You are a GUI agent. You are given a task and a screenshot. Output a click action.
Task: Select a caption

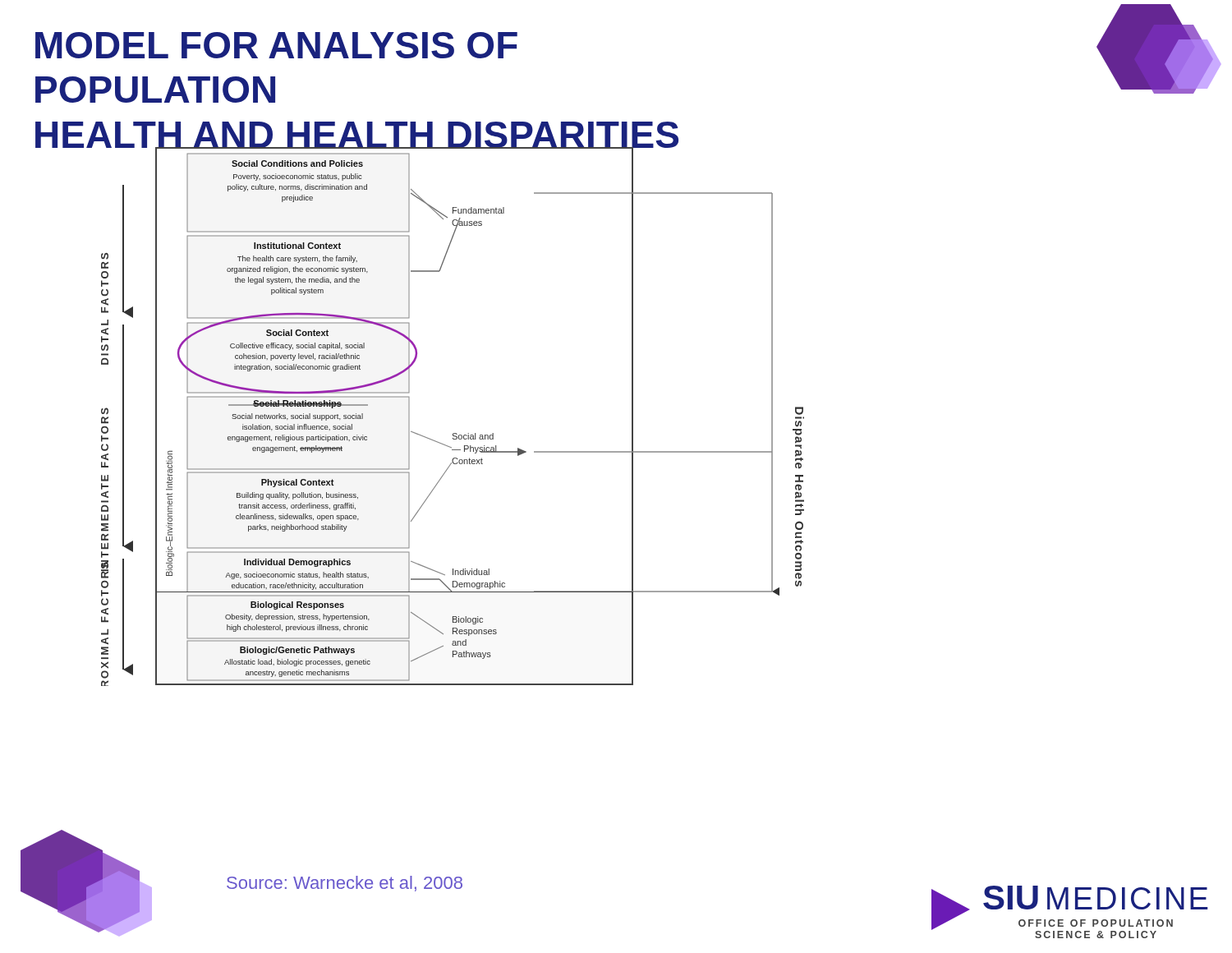[345, 883]
